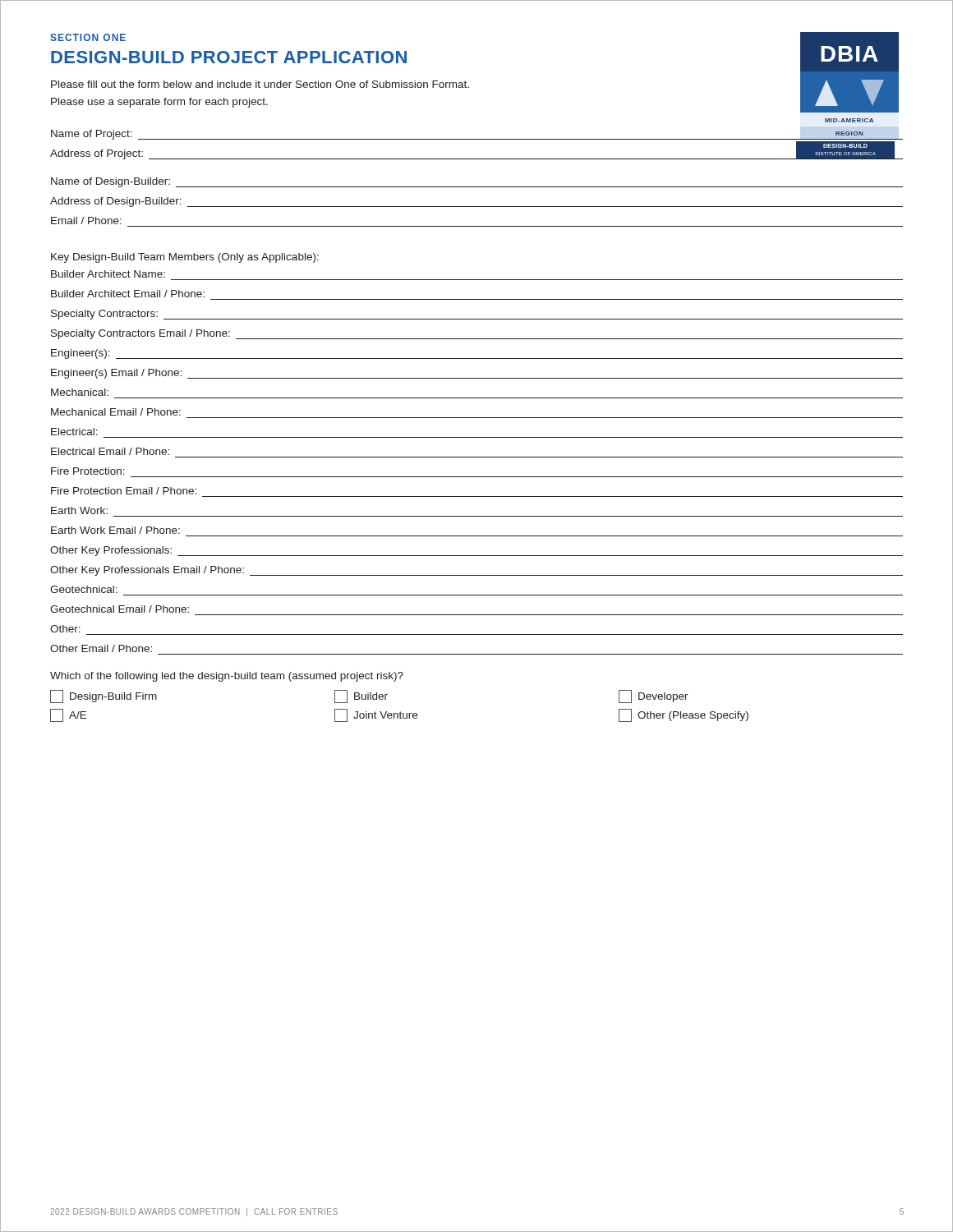
Task: Locate the region starting "SECTION ONE"
Action: [x=88, y=38]
